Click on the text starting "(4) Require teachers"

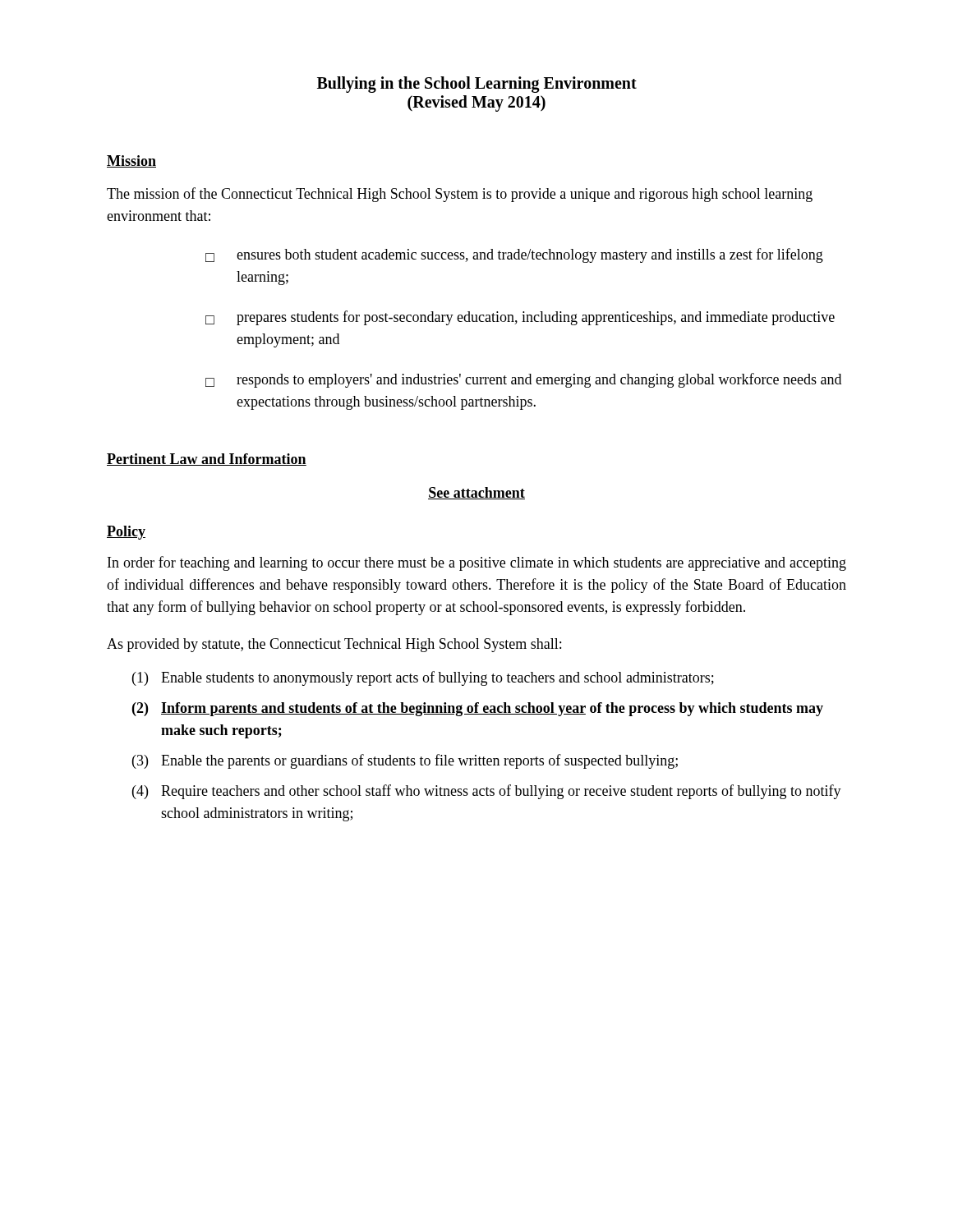point(489,802)
